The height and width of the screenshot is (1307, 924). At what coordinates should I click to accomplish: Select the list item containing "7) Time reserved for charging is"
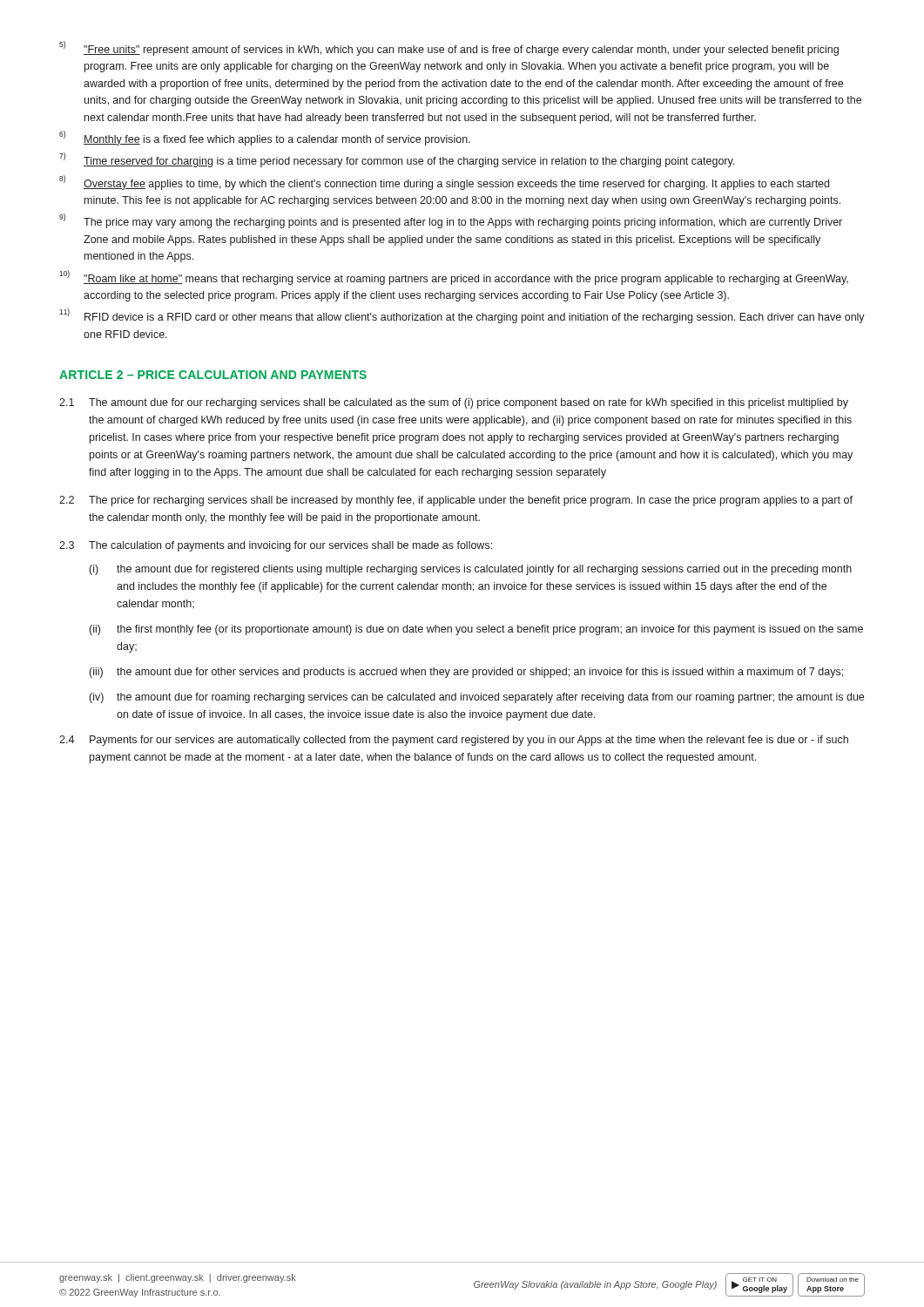[x=462, y=162]
